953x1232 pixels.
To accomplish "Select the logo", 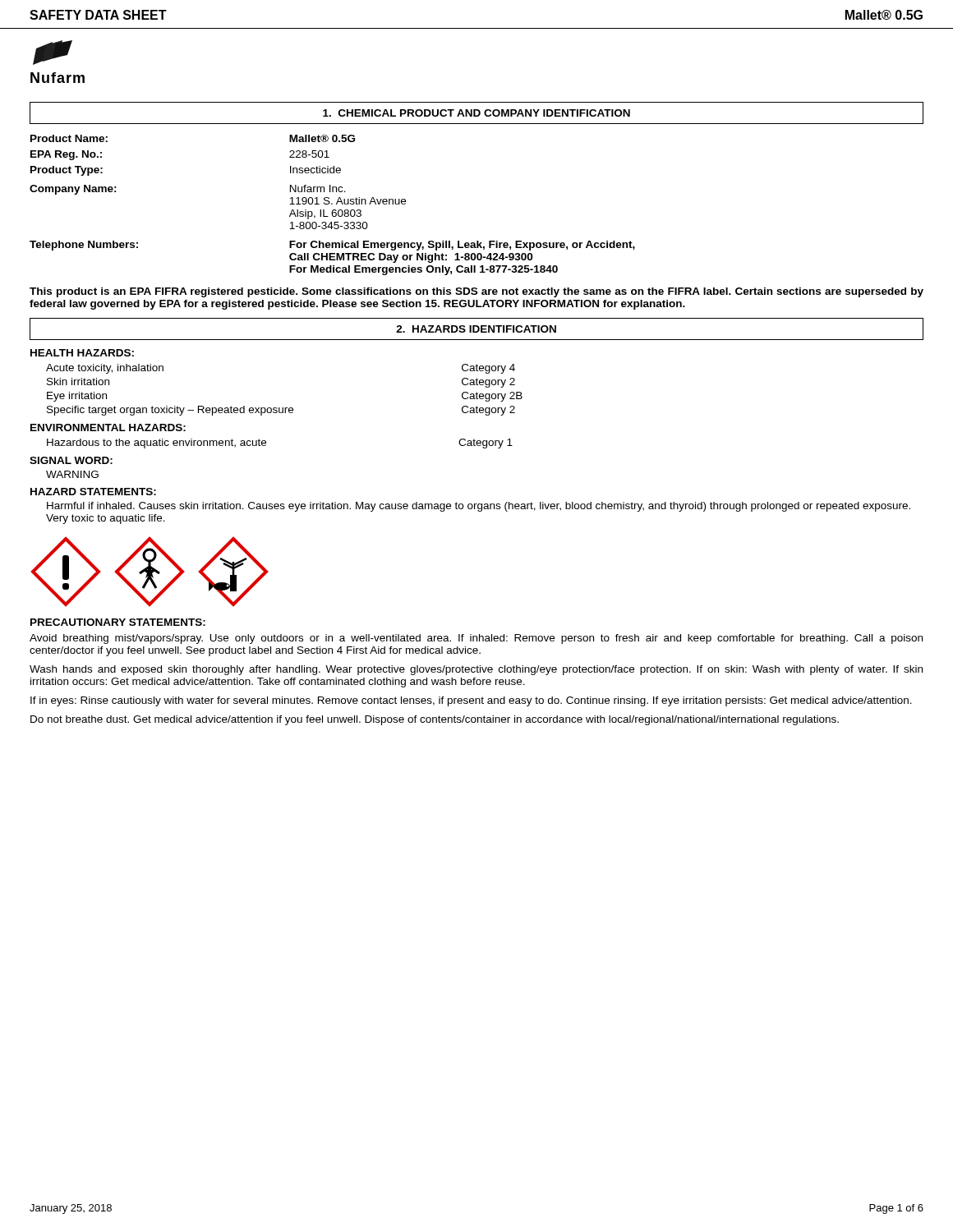I will coord(476,61).
